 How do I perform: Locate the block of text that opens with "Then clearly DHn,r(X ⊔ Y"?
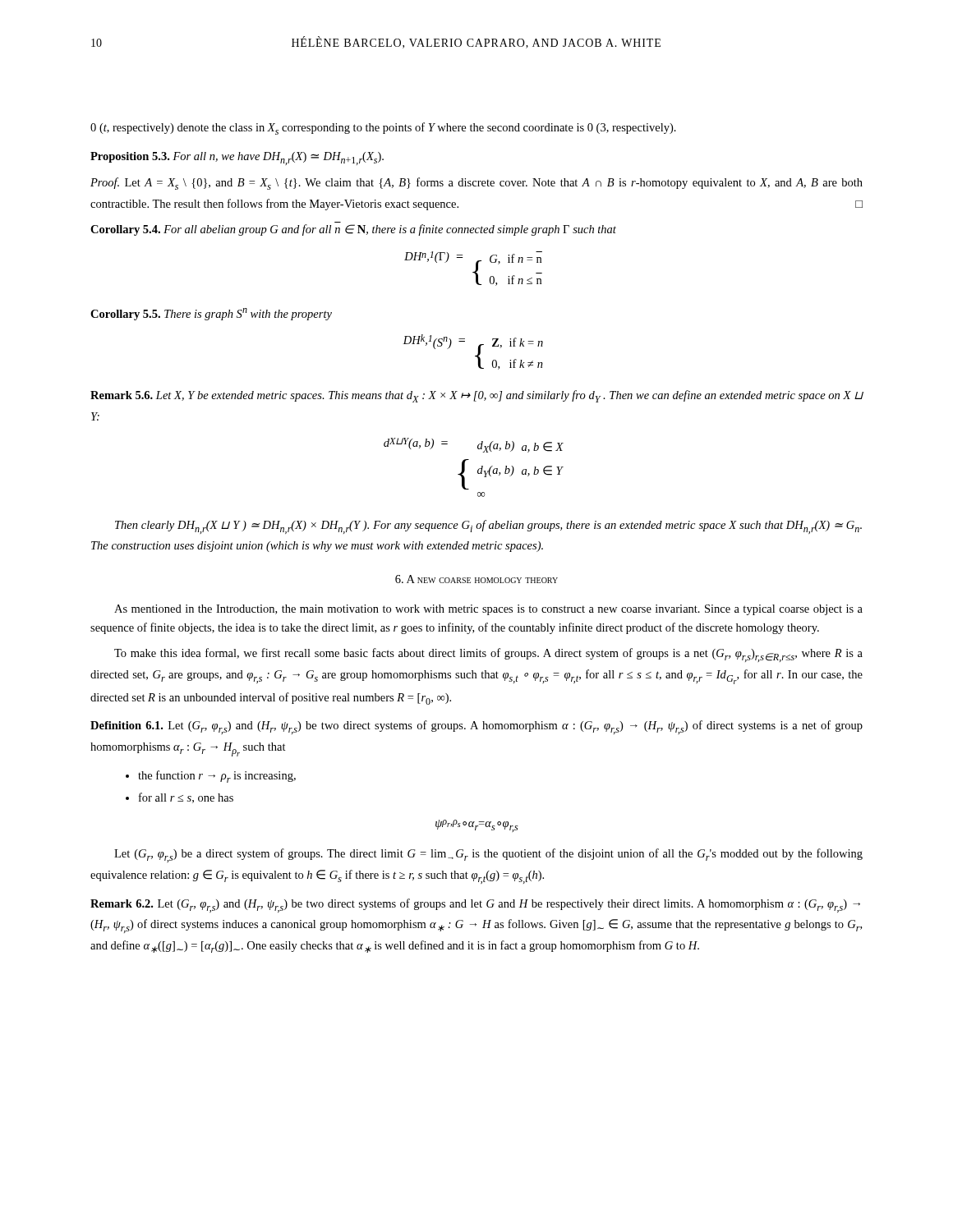click(476, 535)
